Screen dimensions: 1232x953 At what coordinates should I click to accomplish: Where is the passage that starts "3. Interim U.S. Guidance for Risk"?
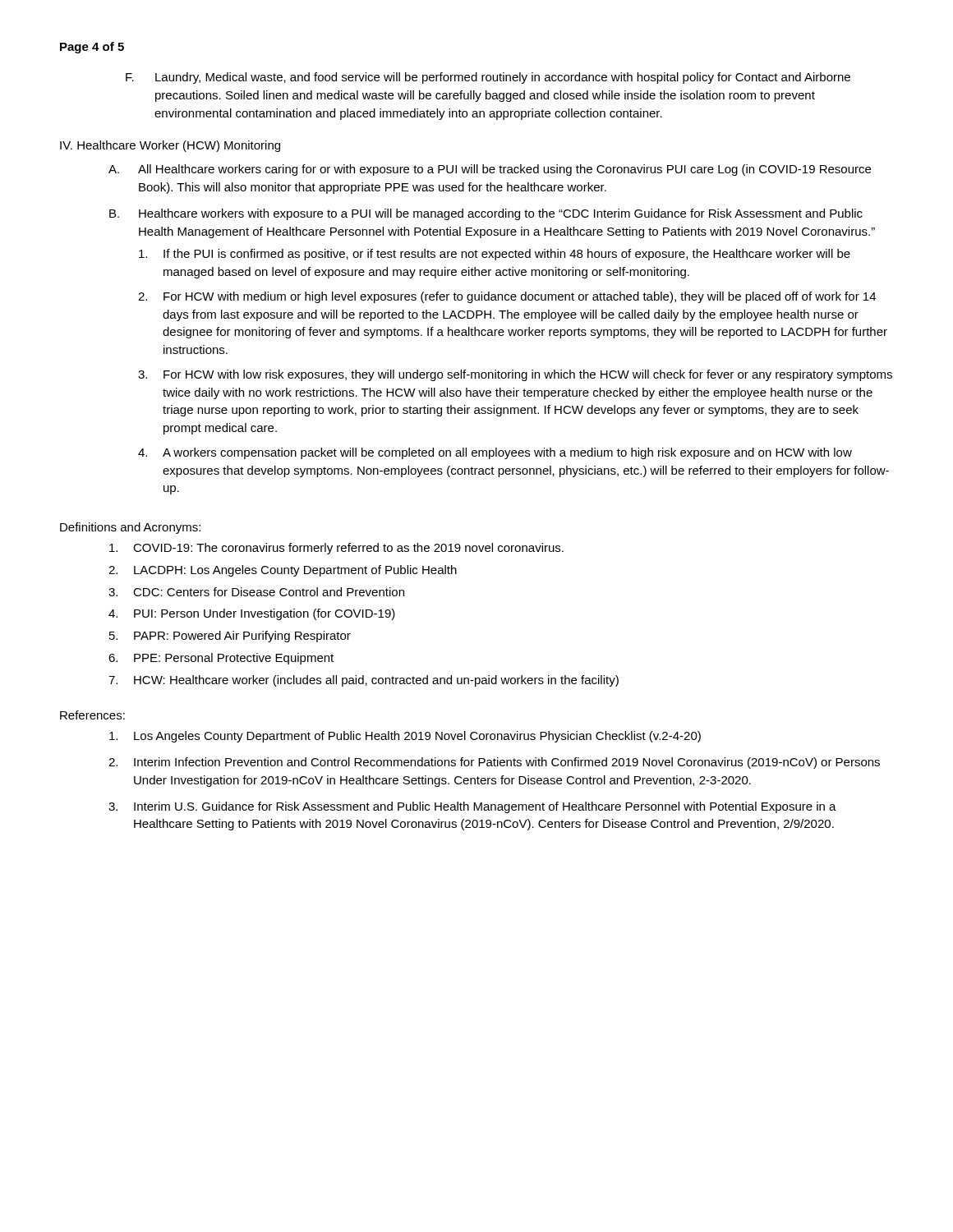tap(501, 815)
